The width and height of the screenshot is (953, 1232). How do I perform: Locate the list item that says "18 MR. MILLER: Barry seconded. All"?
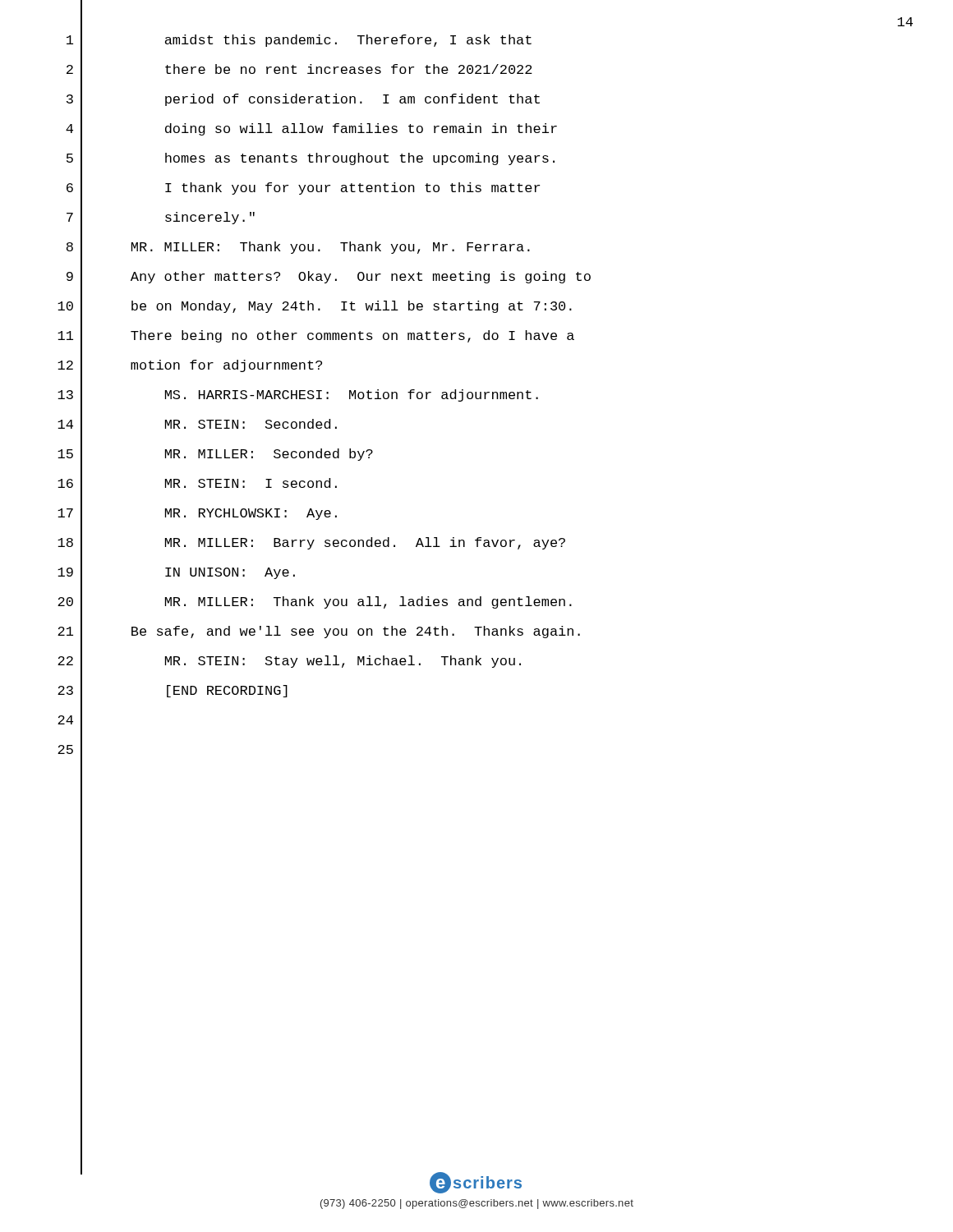pyautogui.click(x=460, y=543)
